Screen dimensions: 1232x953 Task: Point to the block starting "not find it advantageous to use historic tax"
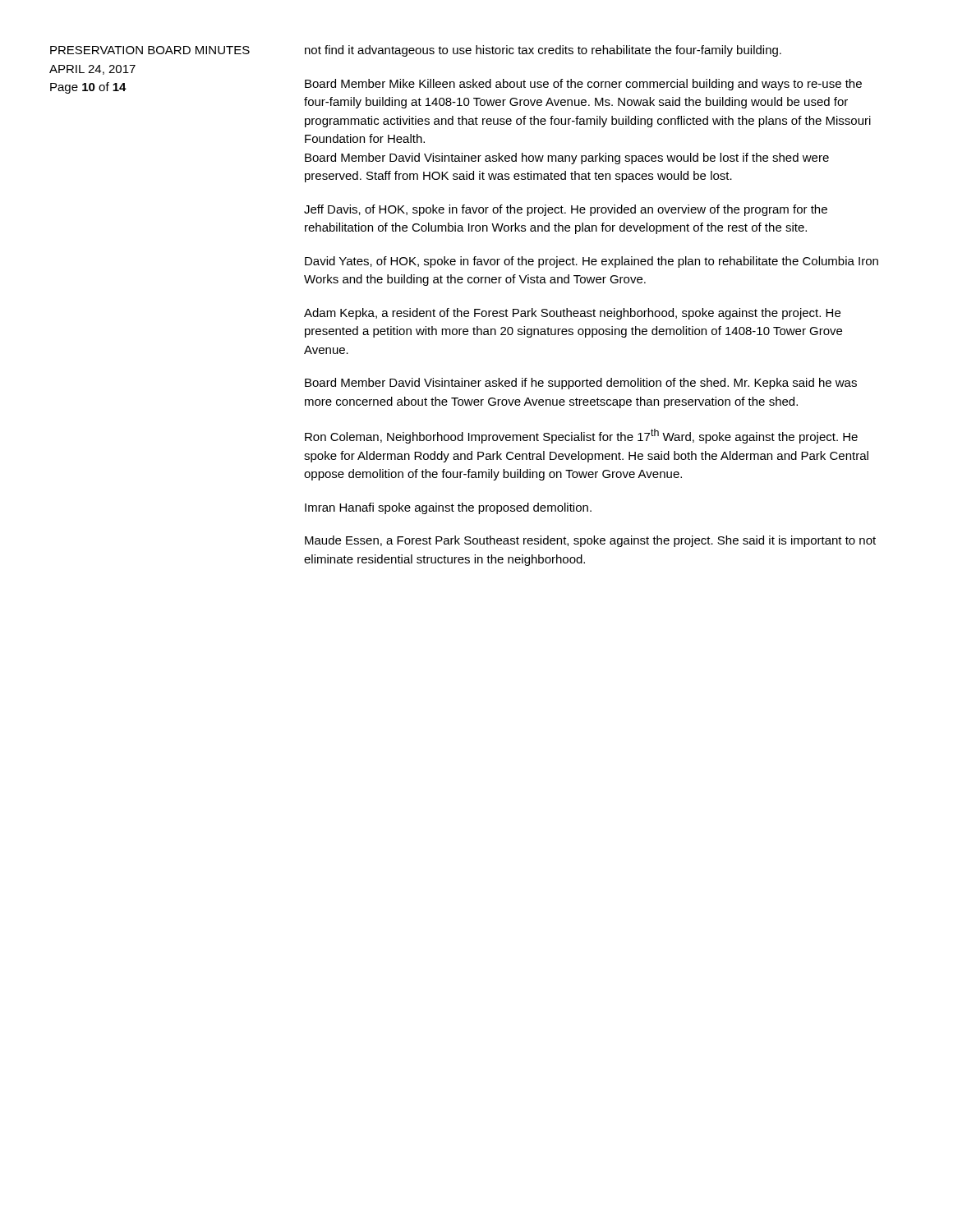coord(543,50)
